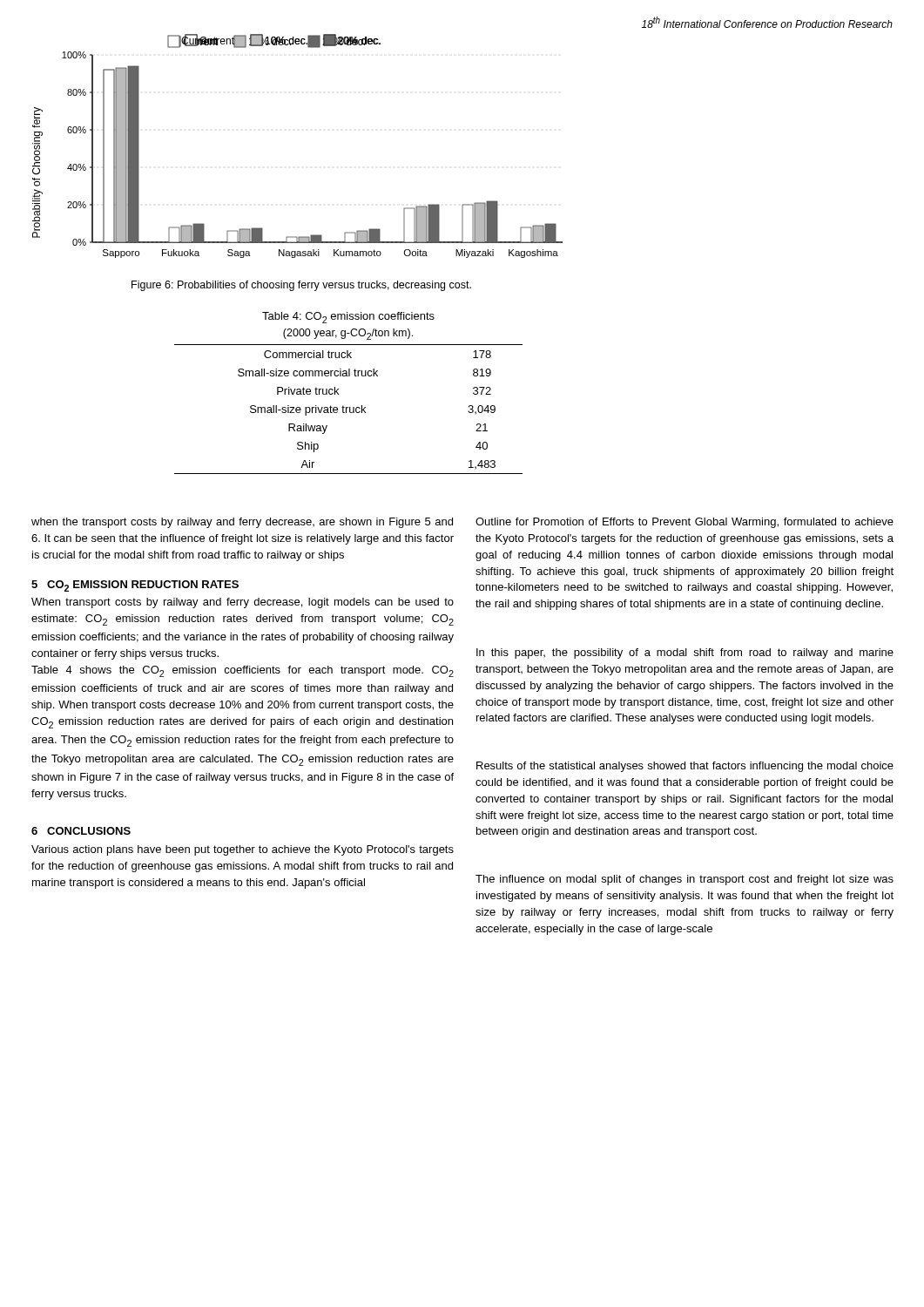This screenshot has height=1307, width=924.
Task: Select the caption with the text "Figure 6: Probabilities of choosing ferry versus"
Action: click(x=301, y=285)
